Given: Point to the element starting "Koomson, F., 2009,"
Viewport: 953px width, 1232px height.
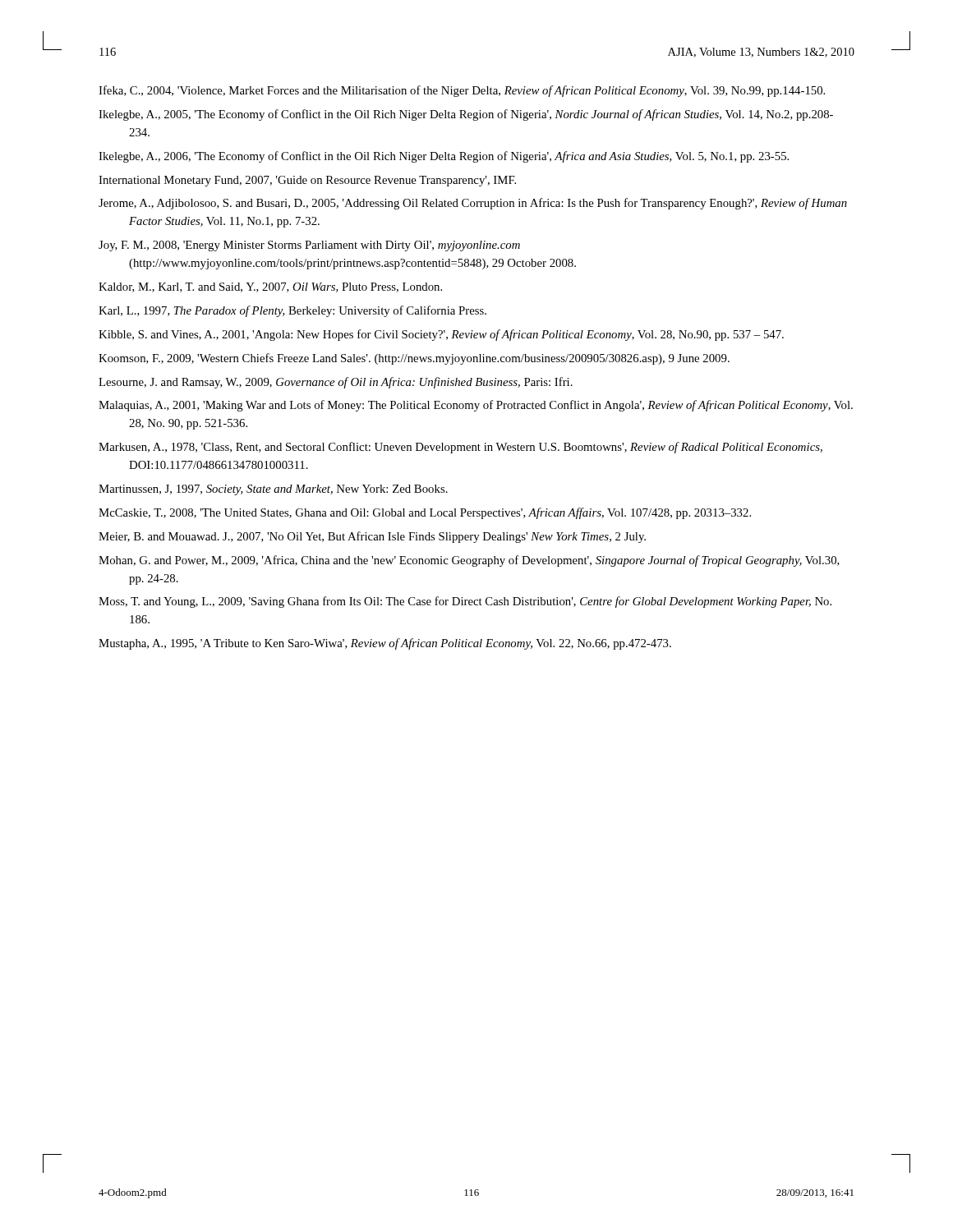Looking at the screenshot, I should coord(414,359).
